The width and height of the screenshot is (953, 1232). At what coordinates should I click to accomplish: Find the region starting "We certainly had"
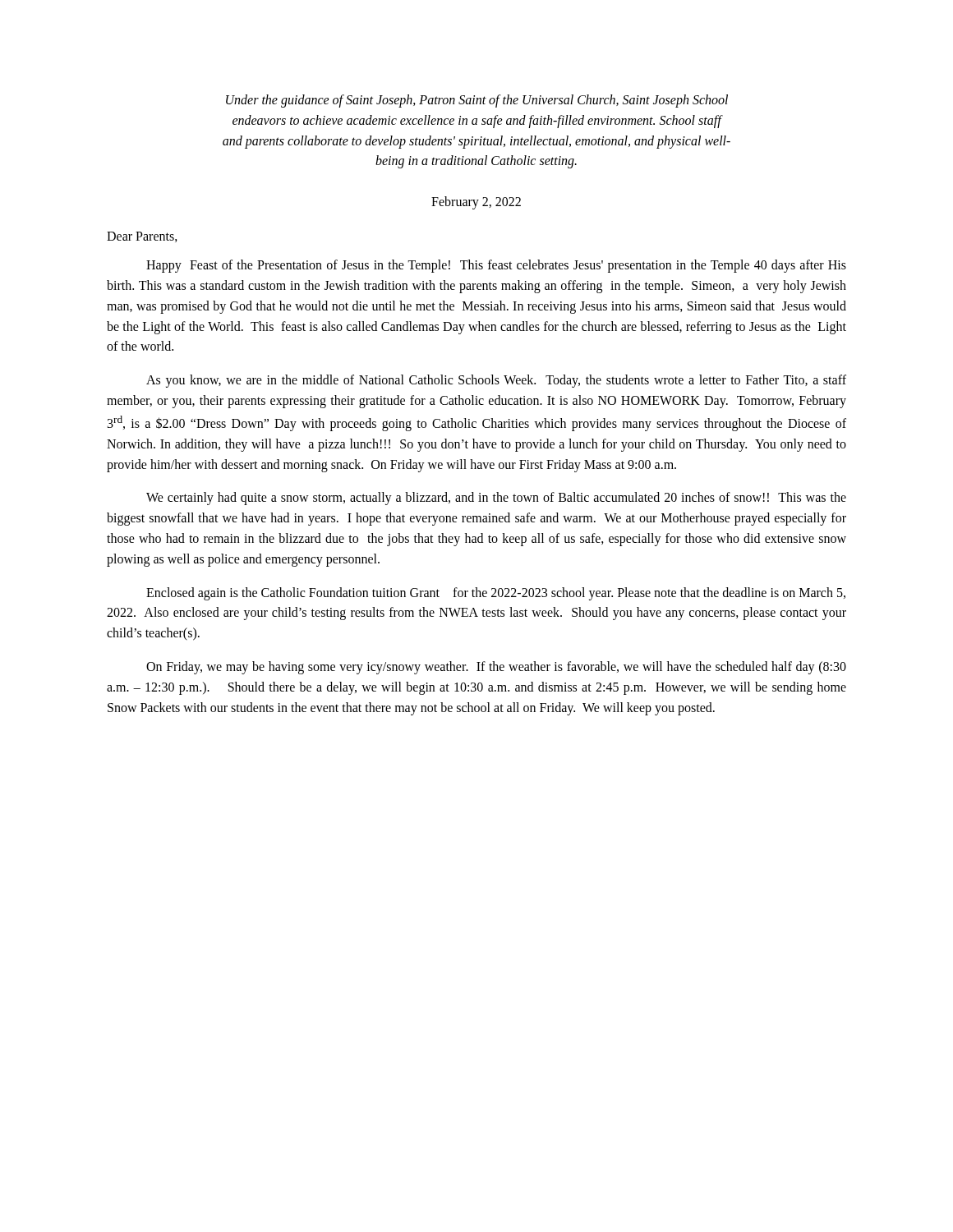476,528
